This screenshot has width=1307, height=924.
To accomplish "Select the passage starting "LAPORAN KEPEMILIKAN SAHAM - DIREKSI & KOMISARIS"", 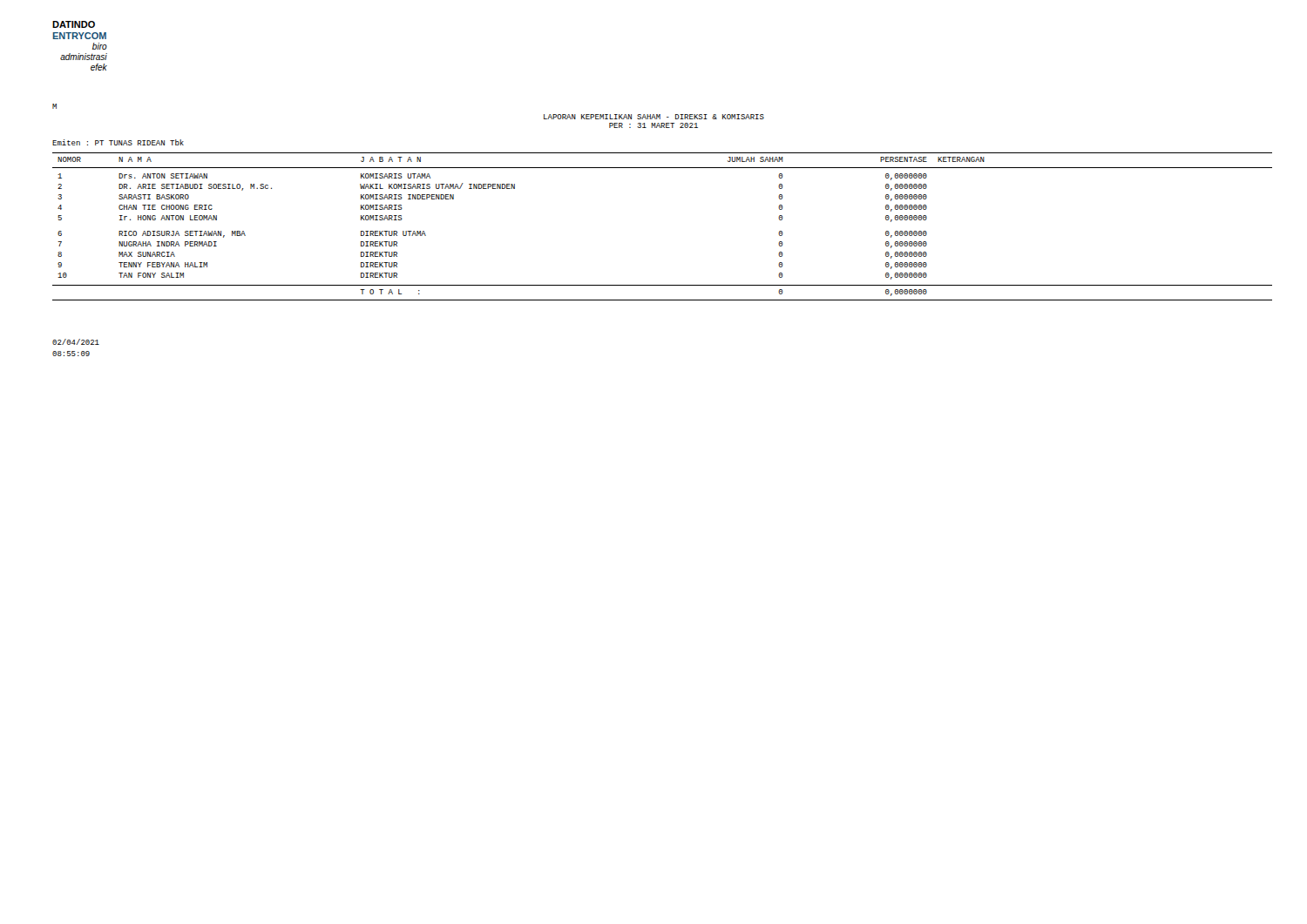I will click(x=654, y=122).
